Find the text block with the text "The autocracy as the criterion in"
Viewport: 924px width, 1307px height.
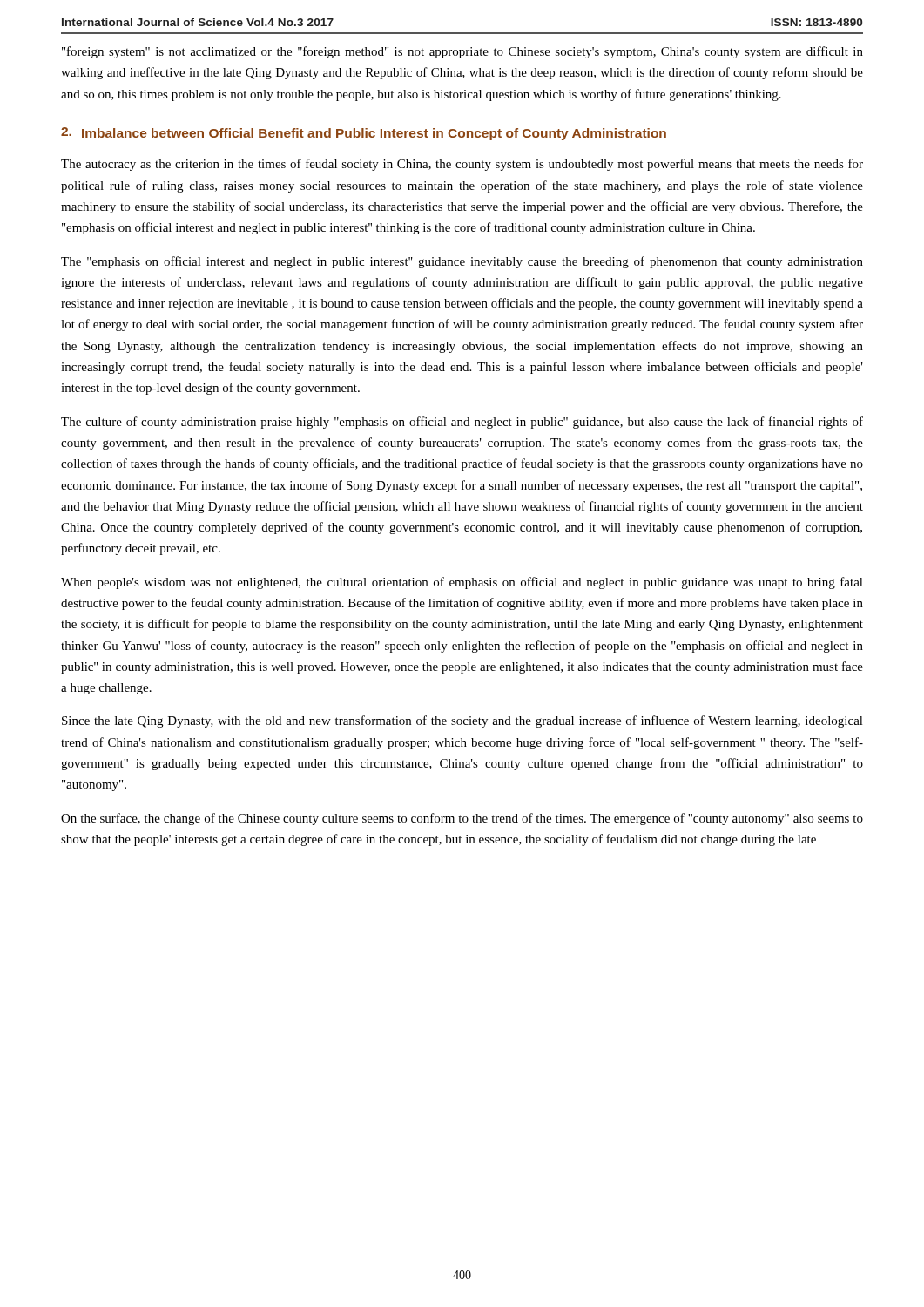[462, 196]
